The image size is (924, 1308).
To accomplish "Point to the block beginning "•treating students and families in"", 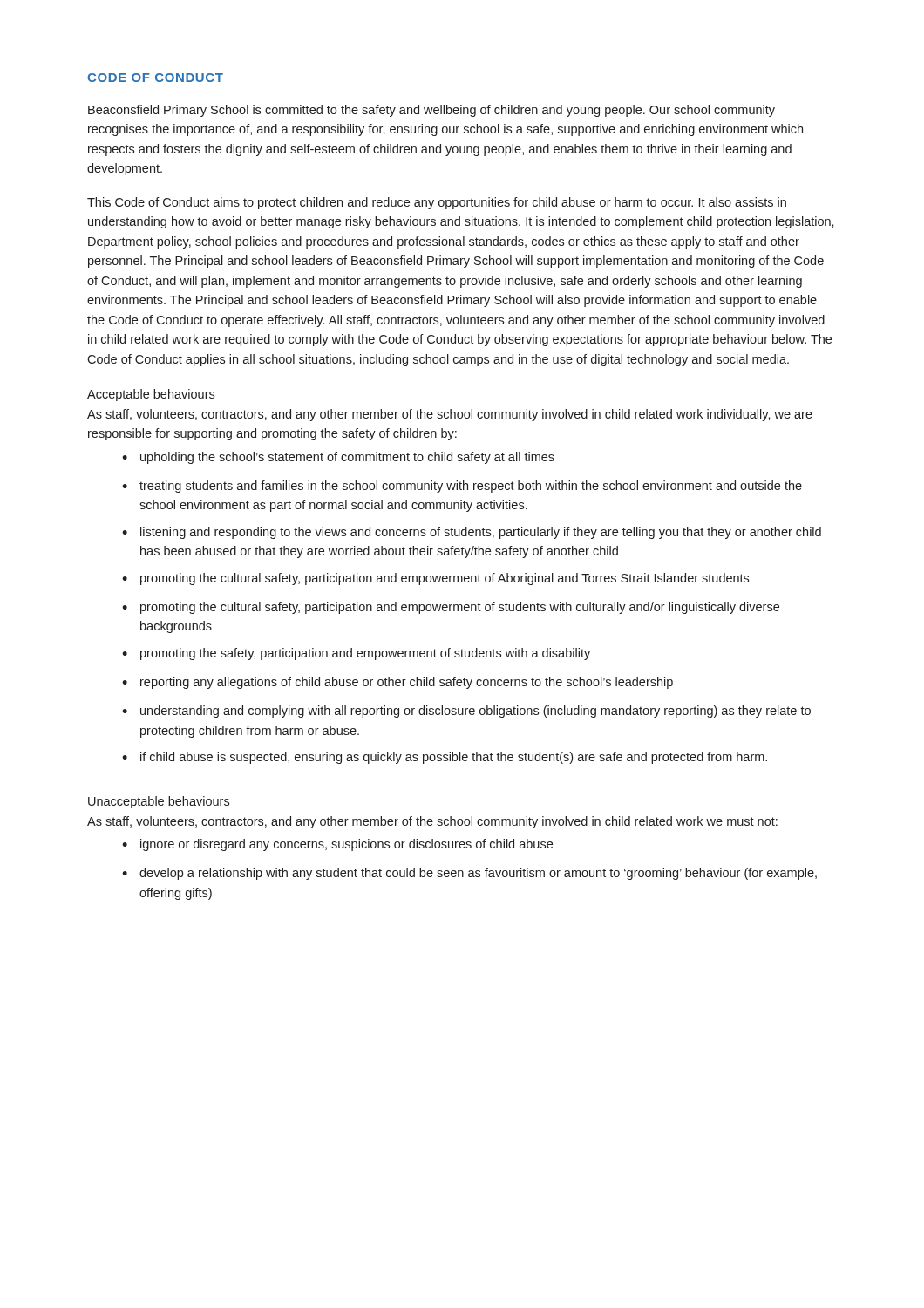I will click(x=479, y=495).
